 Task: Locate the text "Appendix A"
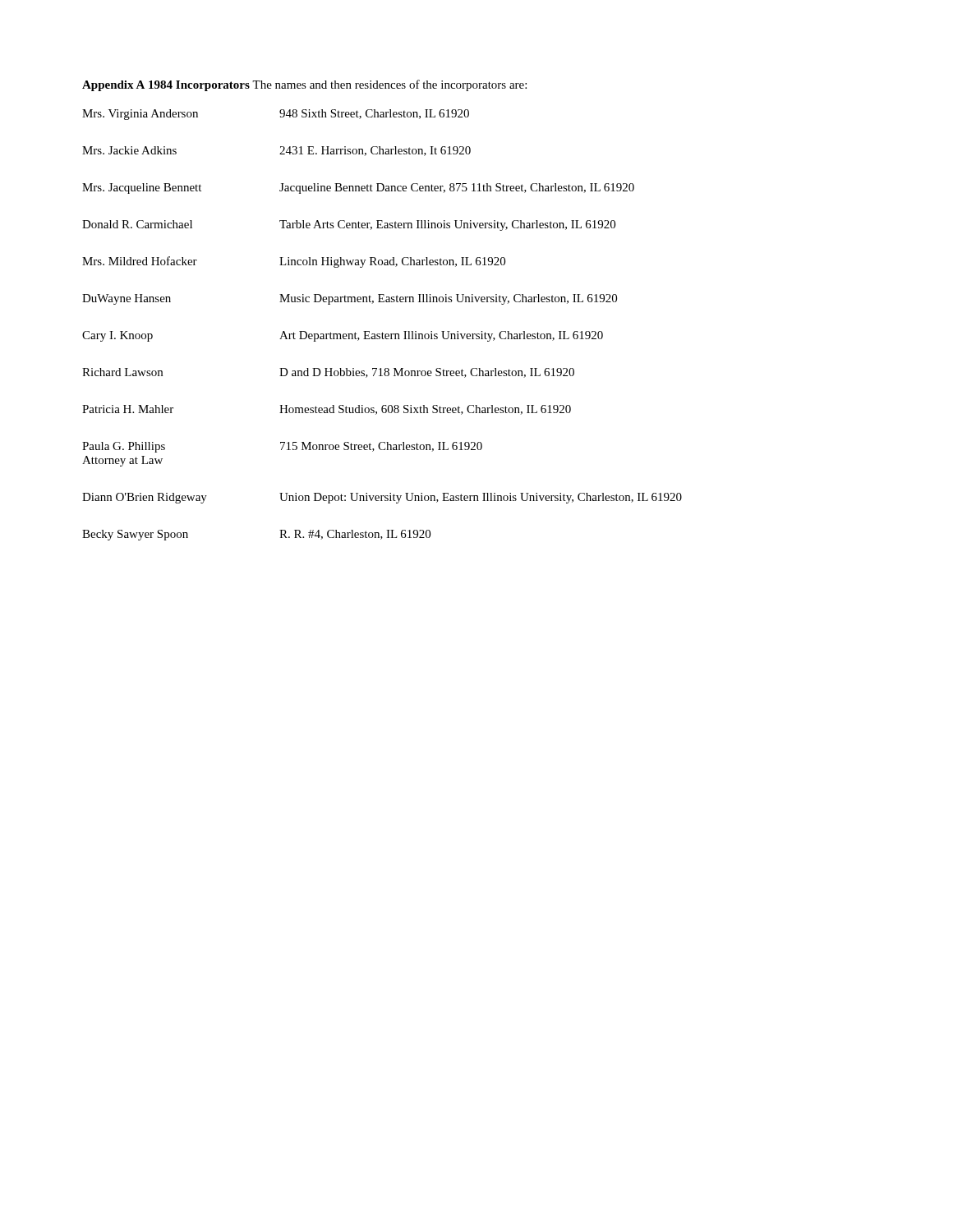(114, 85)
